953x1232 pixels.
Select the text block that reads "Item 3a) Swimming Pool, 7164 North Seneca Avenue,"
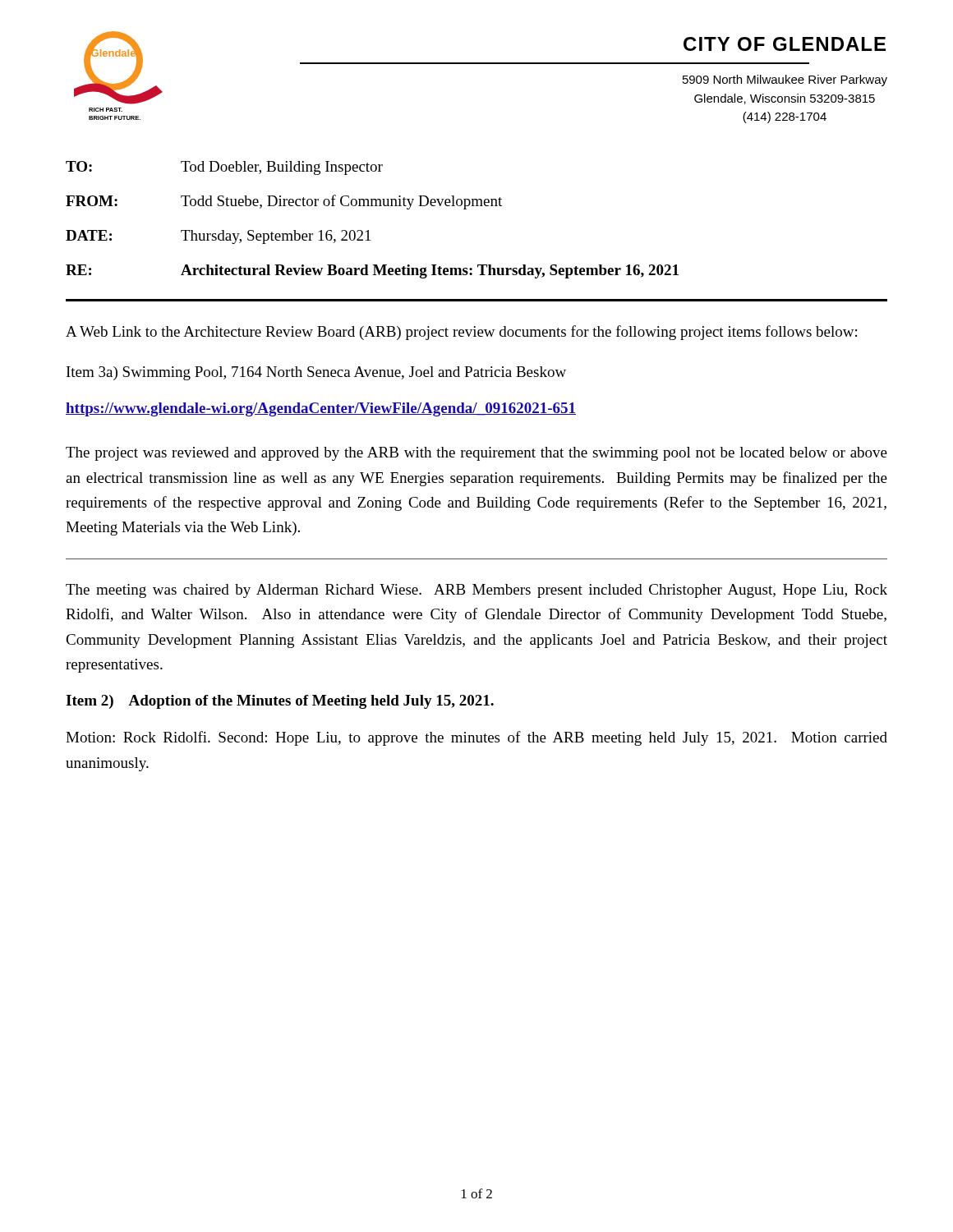point(316,372)
